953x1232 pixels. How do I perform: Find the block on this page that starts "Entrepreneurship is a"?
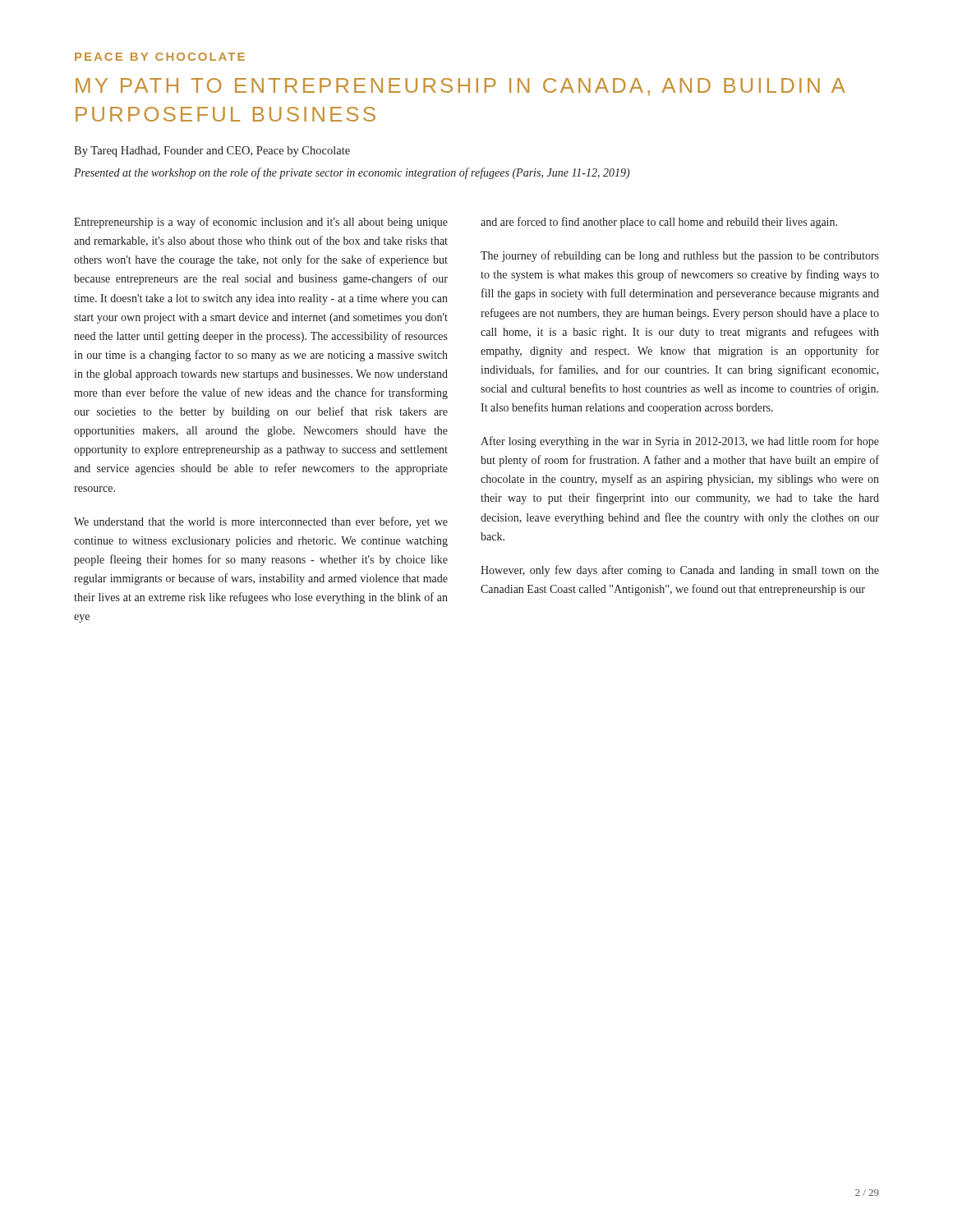(x=261, y=355)
